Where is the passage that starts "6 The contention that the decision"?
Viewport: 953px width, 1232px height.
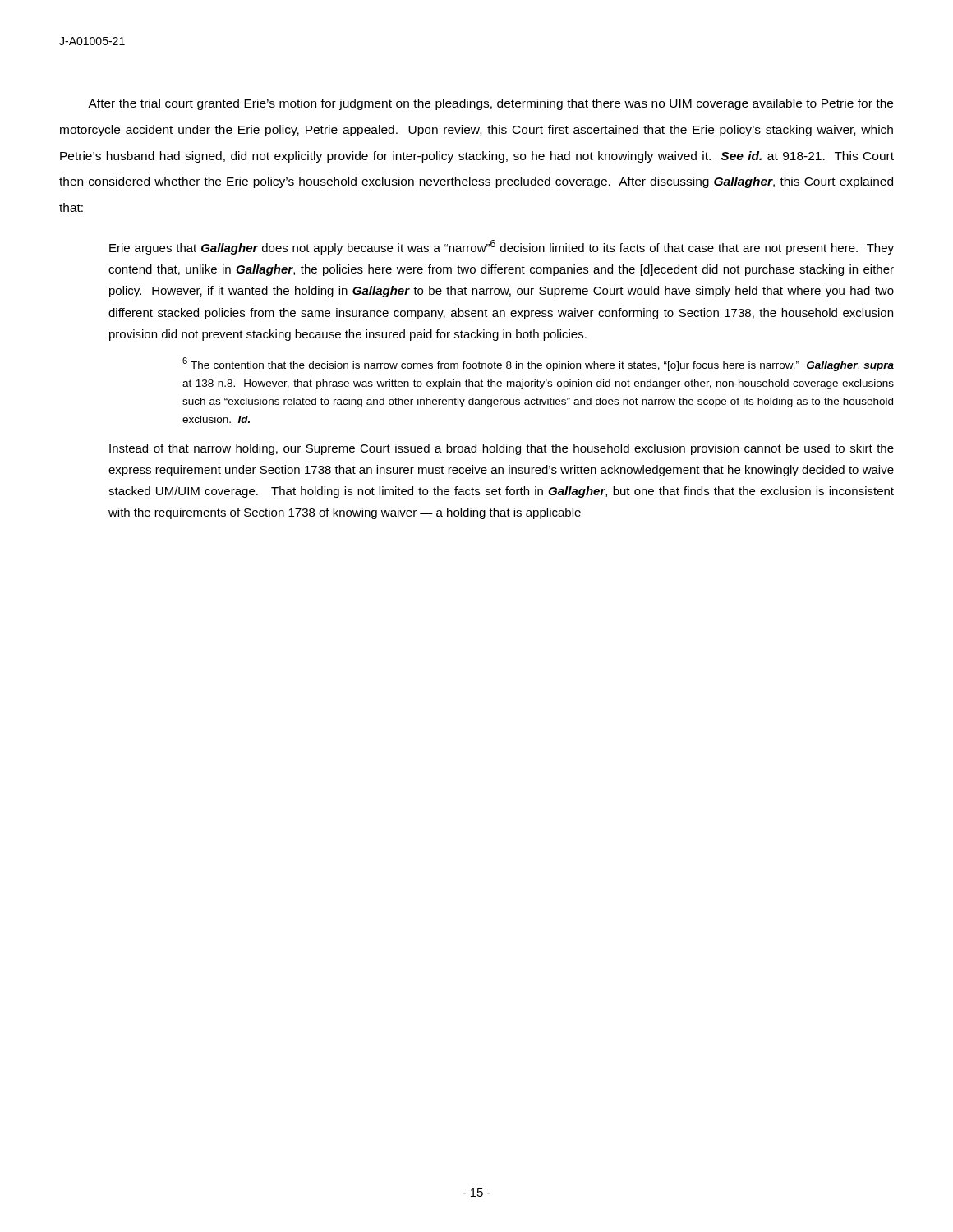[x=538, y=391]
